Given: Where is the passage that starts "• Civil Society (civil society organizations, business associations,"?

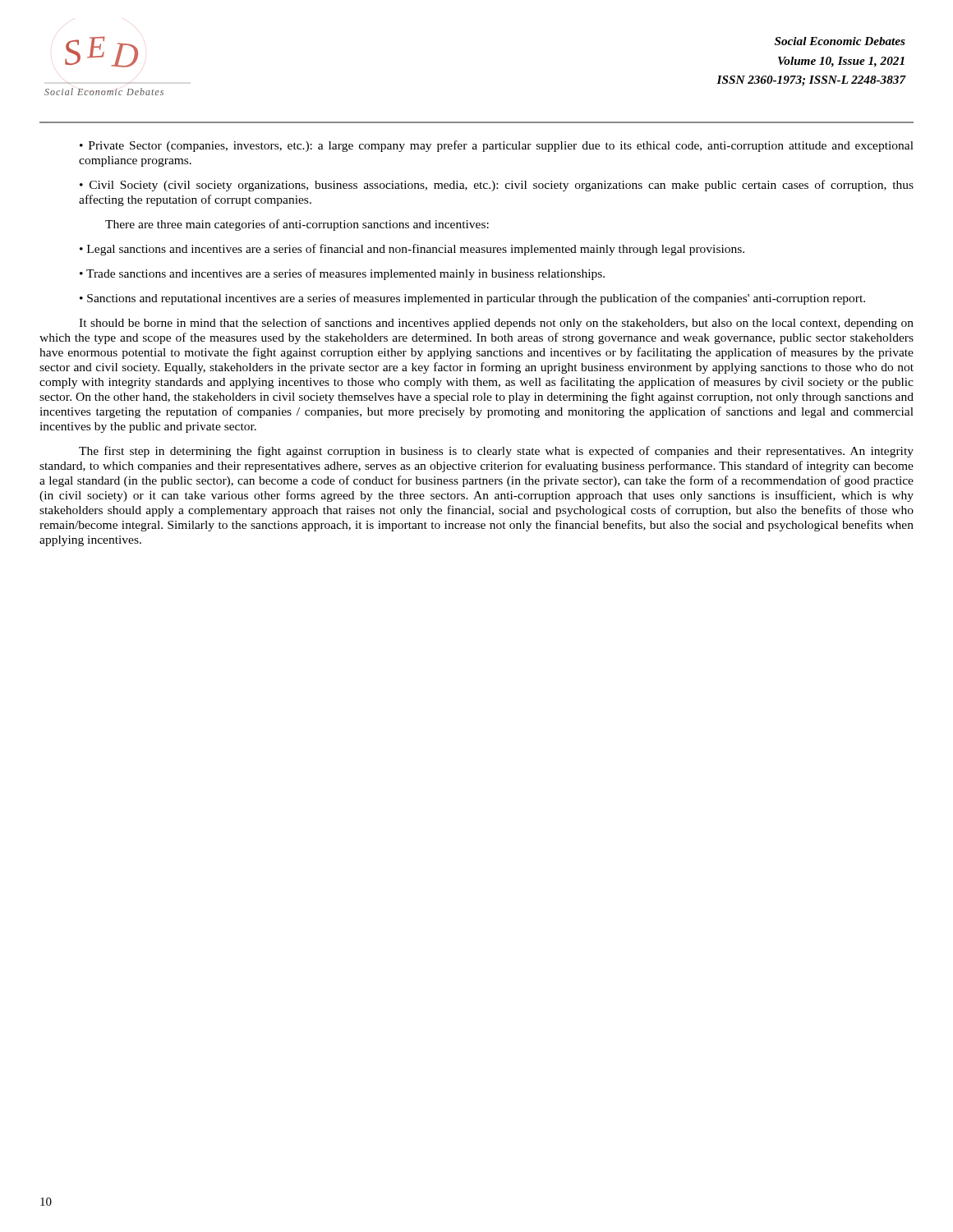Looking at the screenshot, I should coord(496,192).
